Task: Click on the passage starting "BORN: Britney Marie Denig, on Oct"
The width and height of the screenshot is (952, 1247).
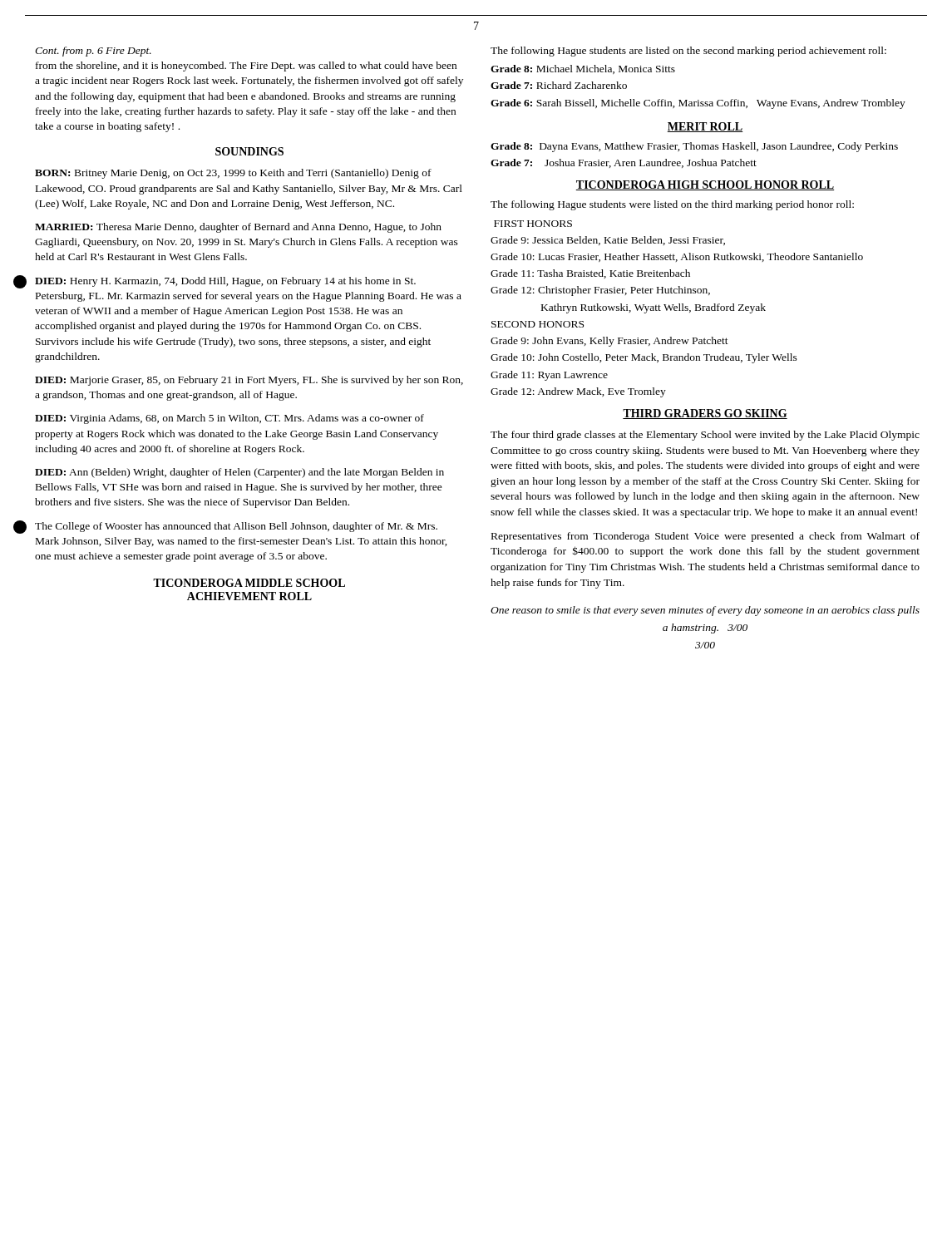Action: click(249, 188)
